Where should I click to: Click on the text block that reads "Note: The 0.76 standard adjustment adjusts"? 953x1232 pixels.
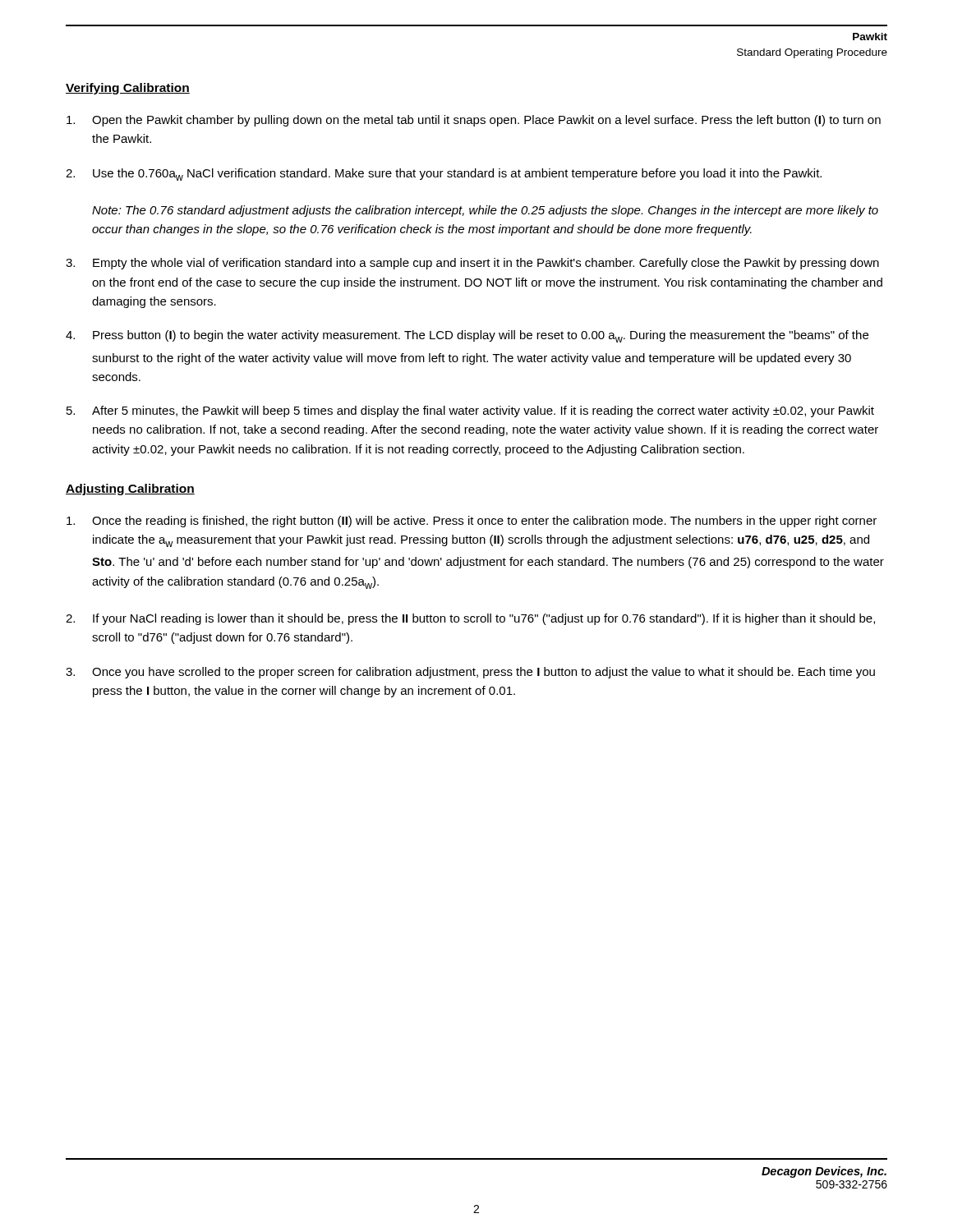point(485,219)
